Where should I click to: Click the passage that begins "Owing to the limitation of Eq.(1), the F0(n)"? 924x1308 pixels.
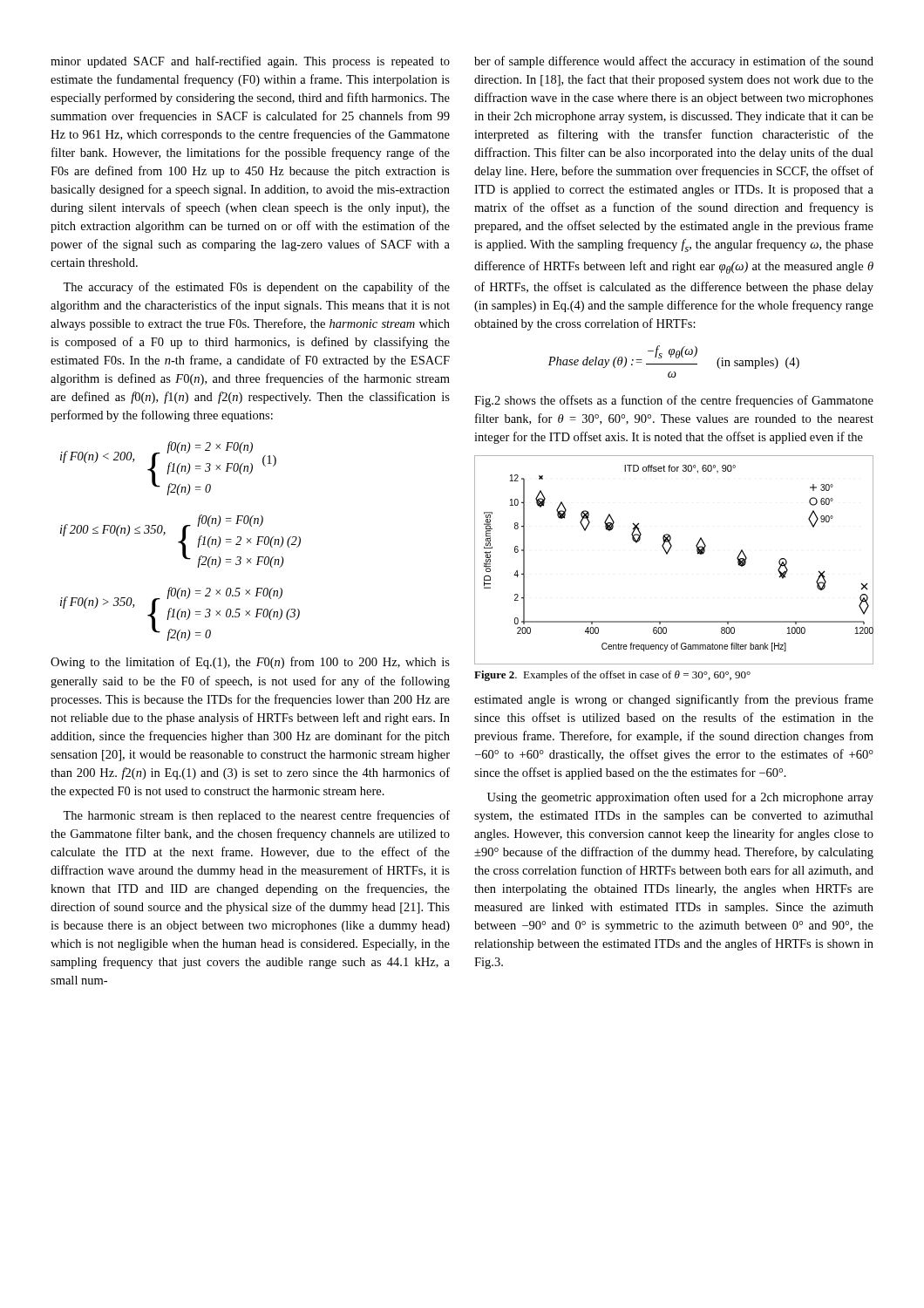(x=250, y=727)
